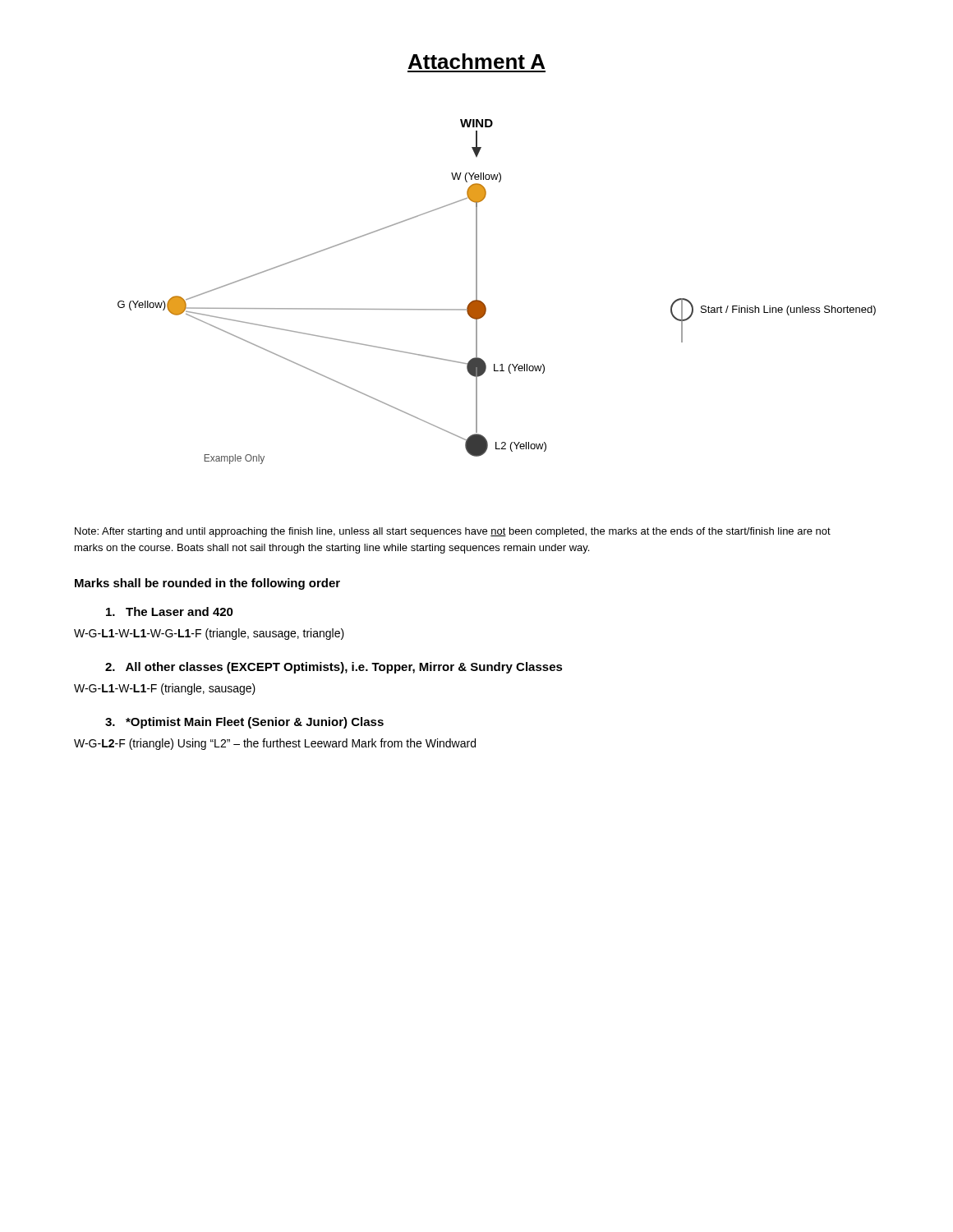Find the block on this page that starts "3. *Optimist Main Fleet (Senior & Junior)"
Screen dimensions: 1232x953
pos(244,722)
